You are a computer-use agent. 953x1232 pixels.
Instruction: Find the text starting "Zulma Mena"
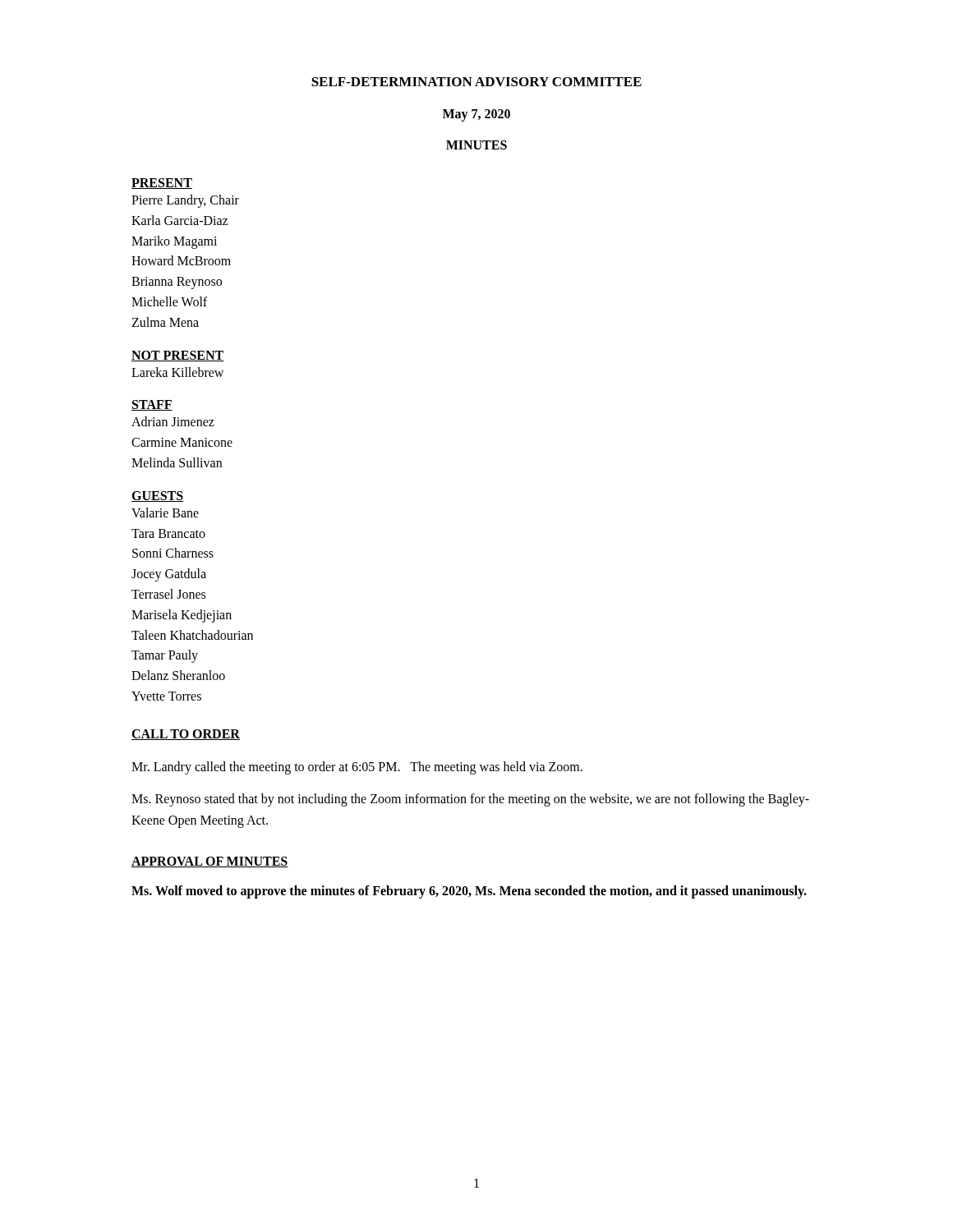click(x=165, y=322)
